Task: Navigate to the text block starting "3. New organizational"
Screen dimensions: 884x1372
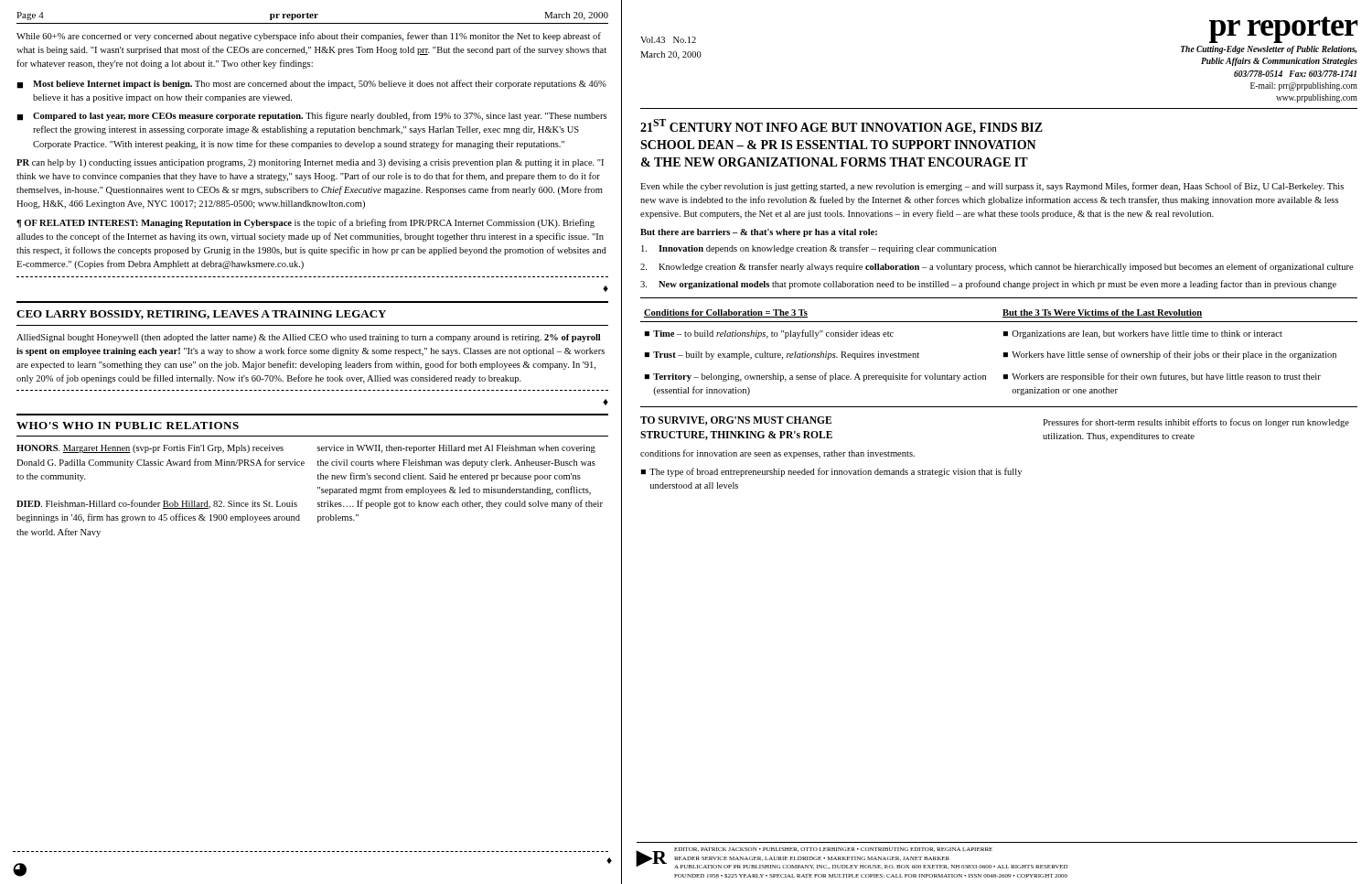Action: point(988,284)
